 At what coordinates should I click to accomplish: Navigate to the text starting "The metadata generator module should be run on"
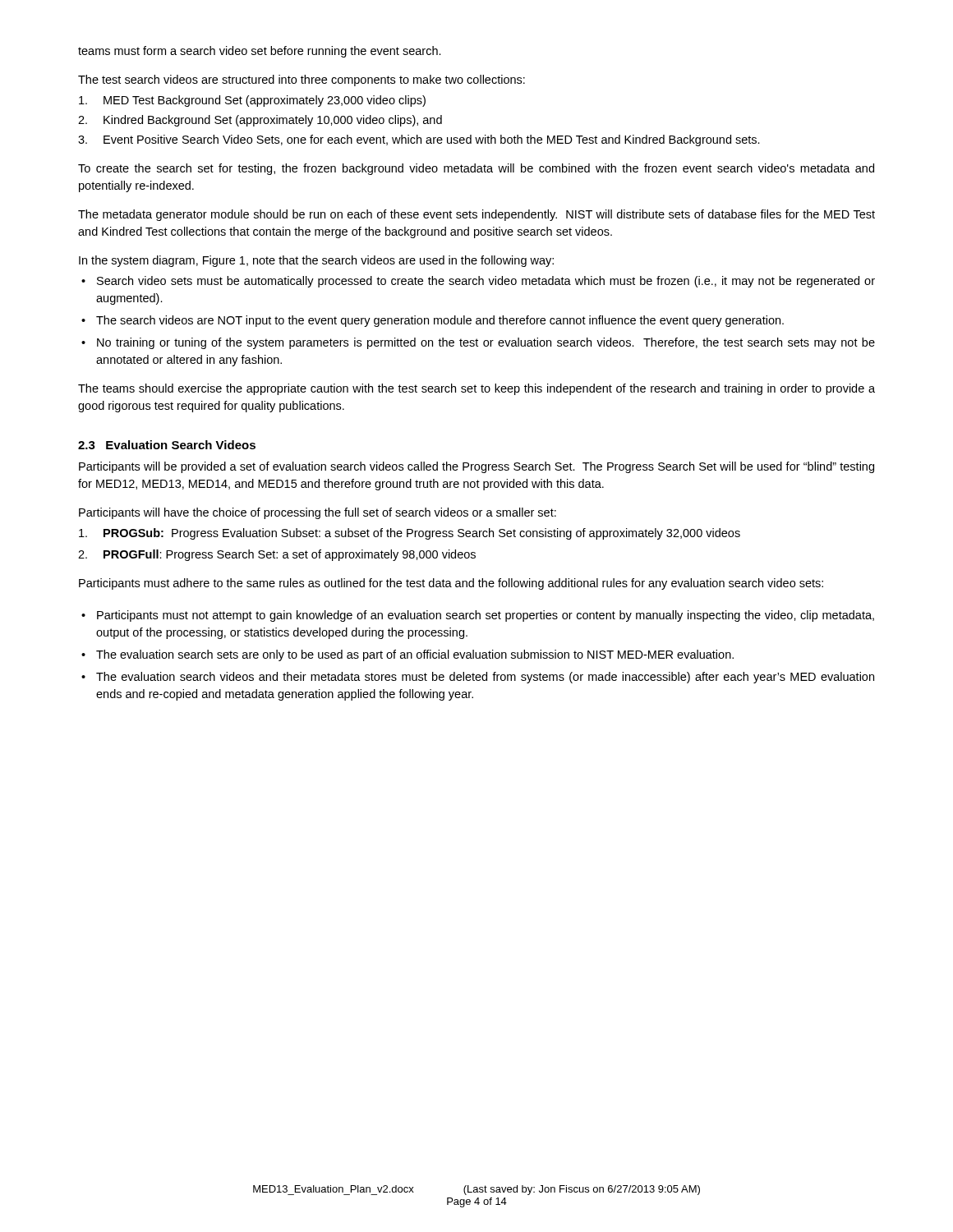[x=476, y=223]
